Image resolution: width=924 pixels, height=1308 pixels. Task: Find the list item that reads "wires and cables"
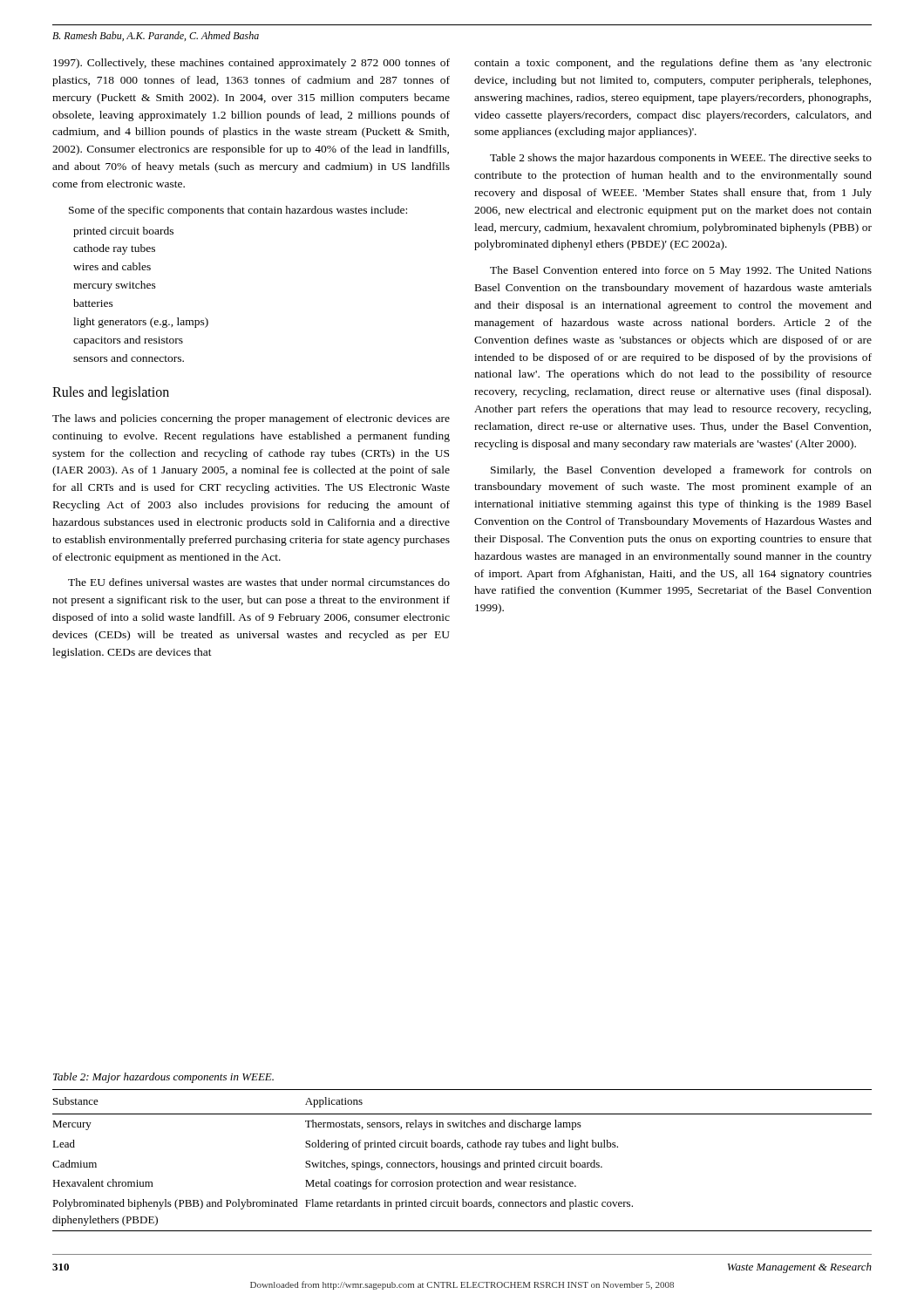112,267
